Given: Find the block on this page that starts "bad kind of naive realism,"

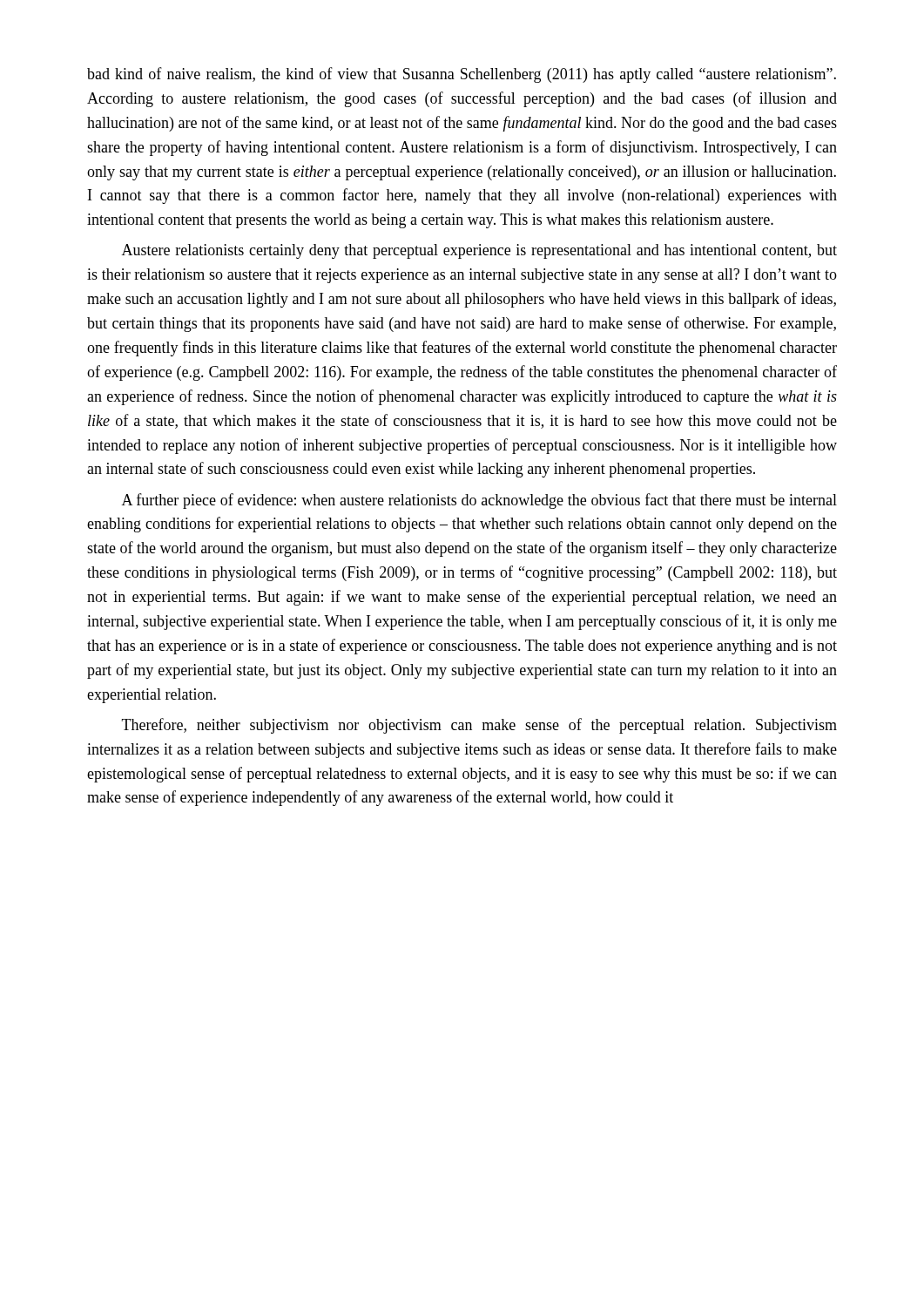Looking at the screenshot, I should click(462, 437).
